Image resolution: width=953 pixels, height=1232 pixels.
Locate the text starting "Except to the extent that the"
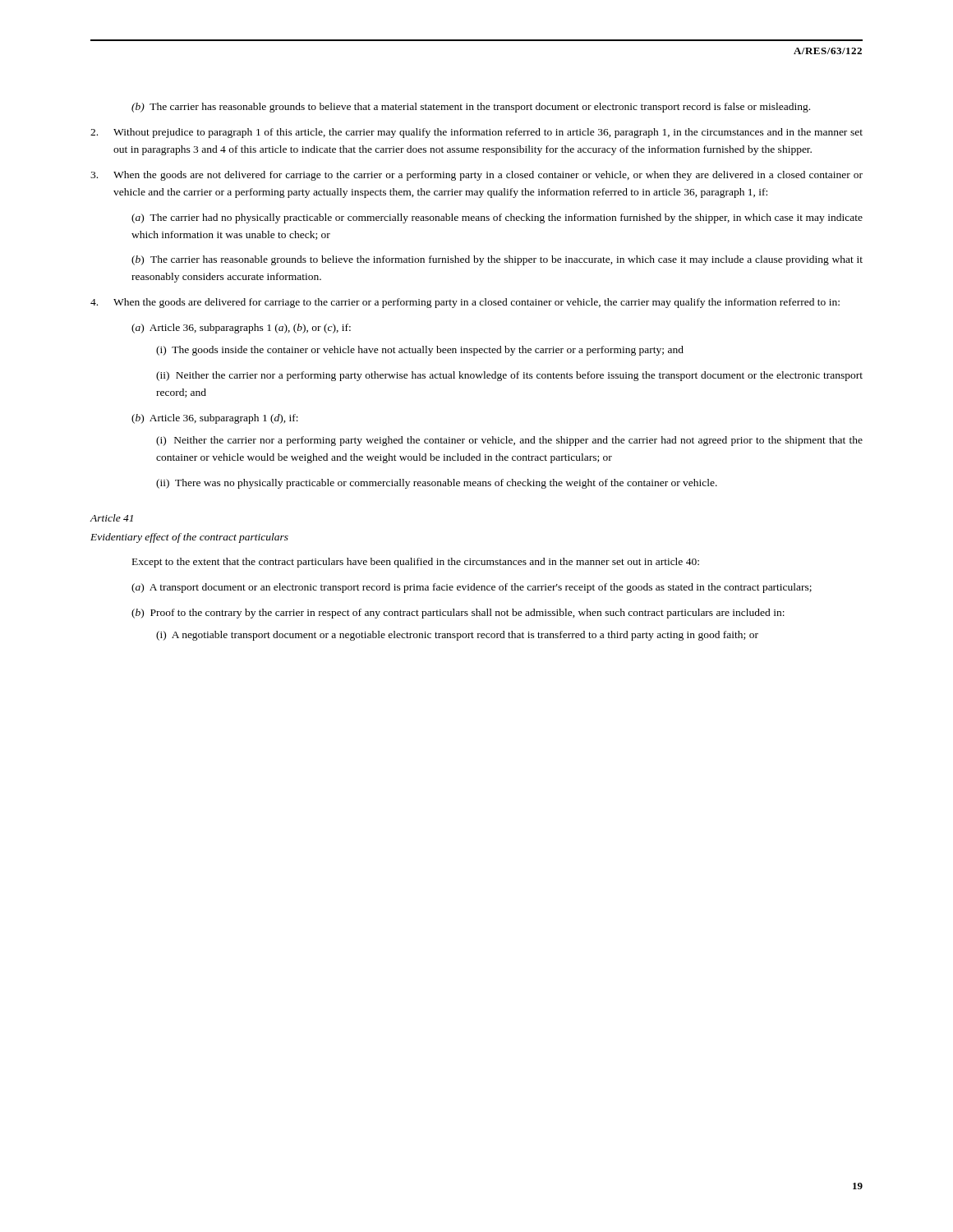[x=416, y=562]
